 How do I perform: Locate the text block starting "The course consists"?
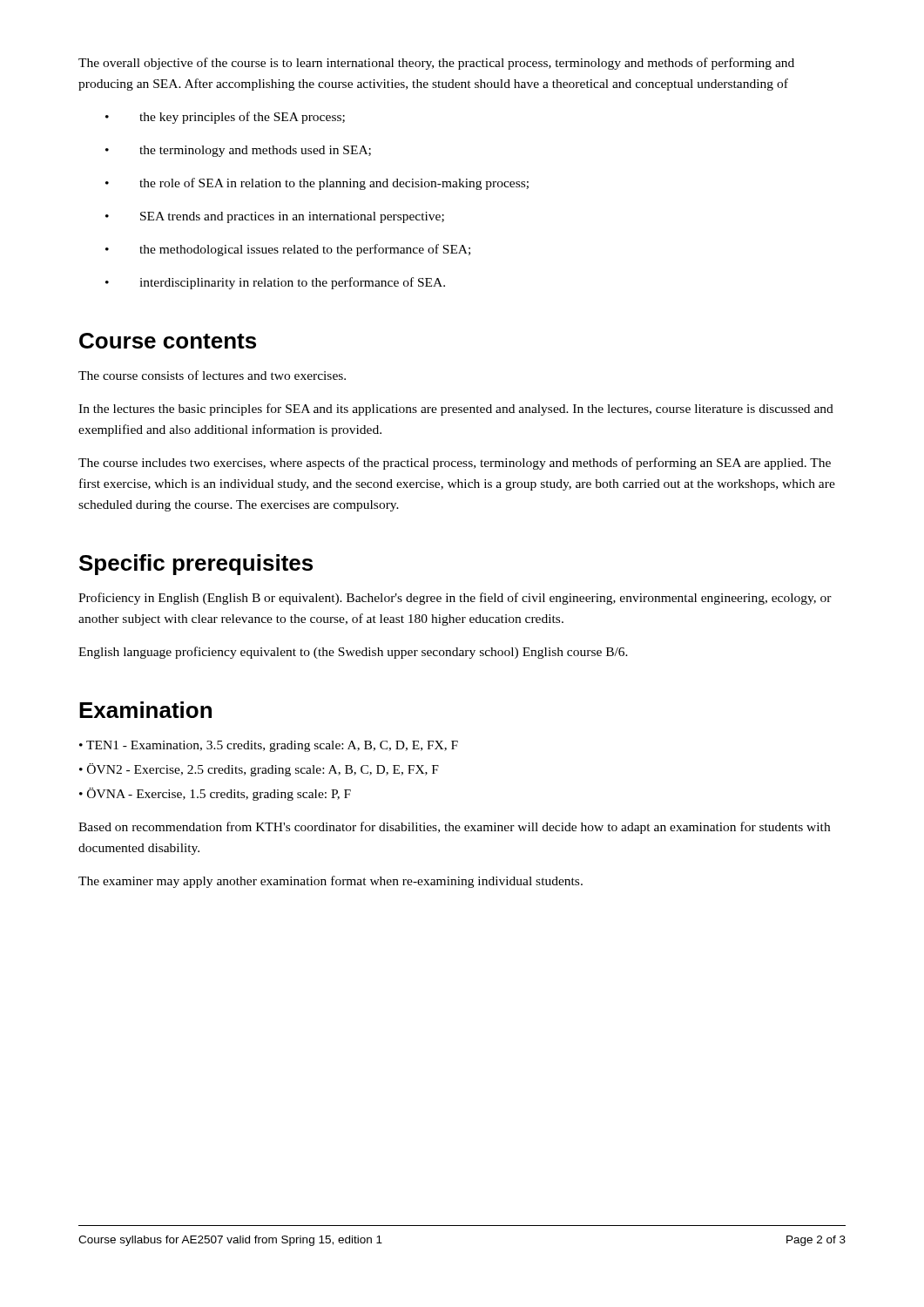[x=212, y=375]
